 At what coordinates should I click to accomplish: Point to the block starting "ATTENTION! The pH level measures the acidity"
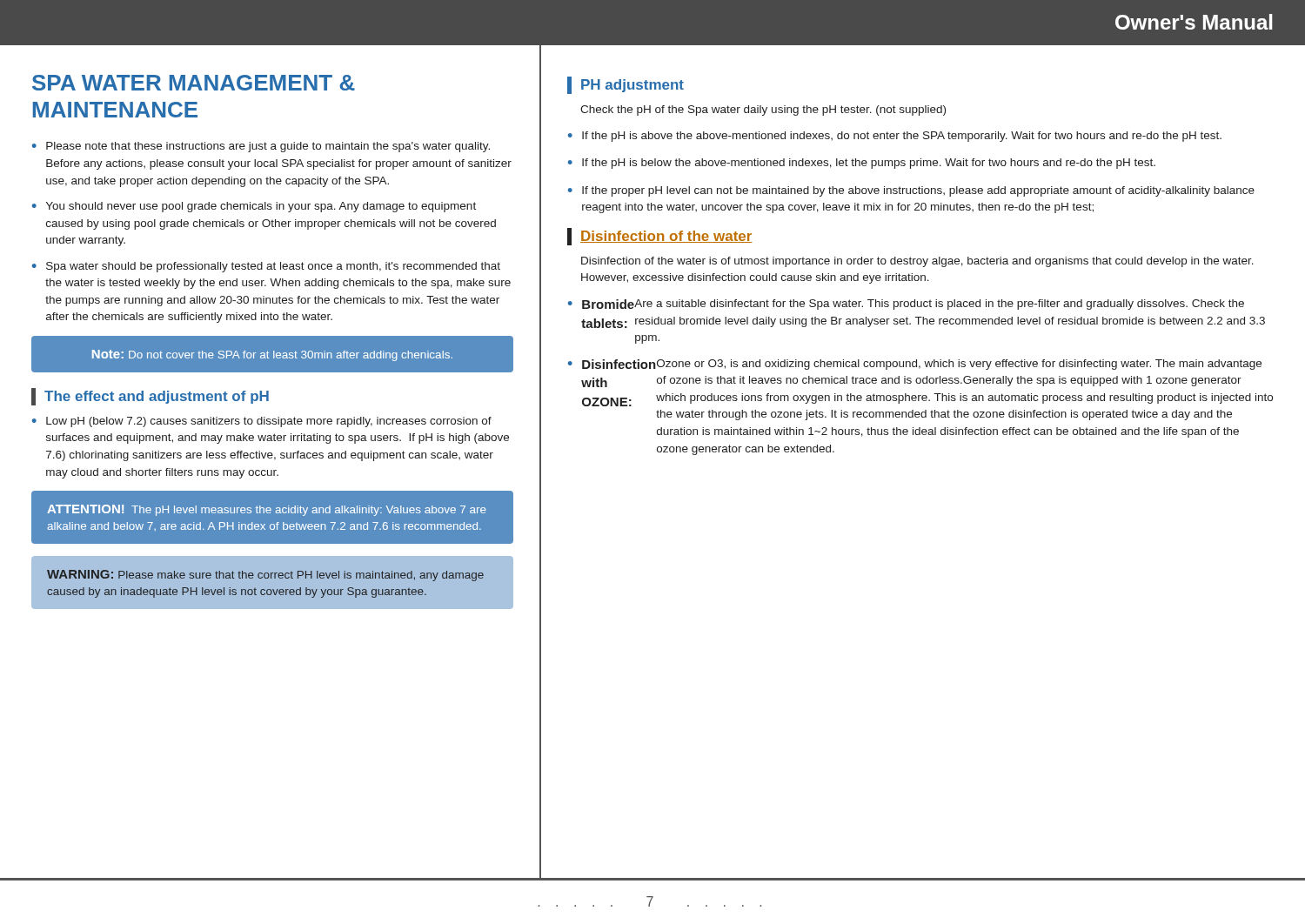point(267,517)
